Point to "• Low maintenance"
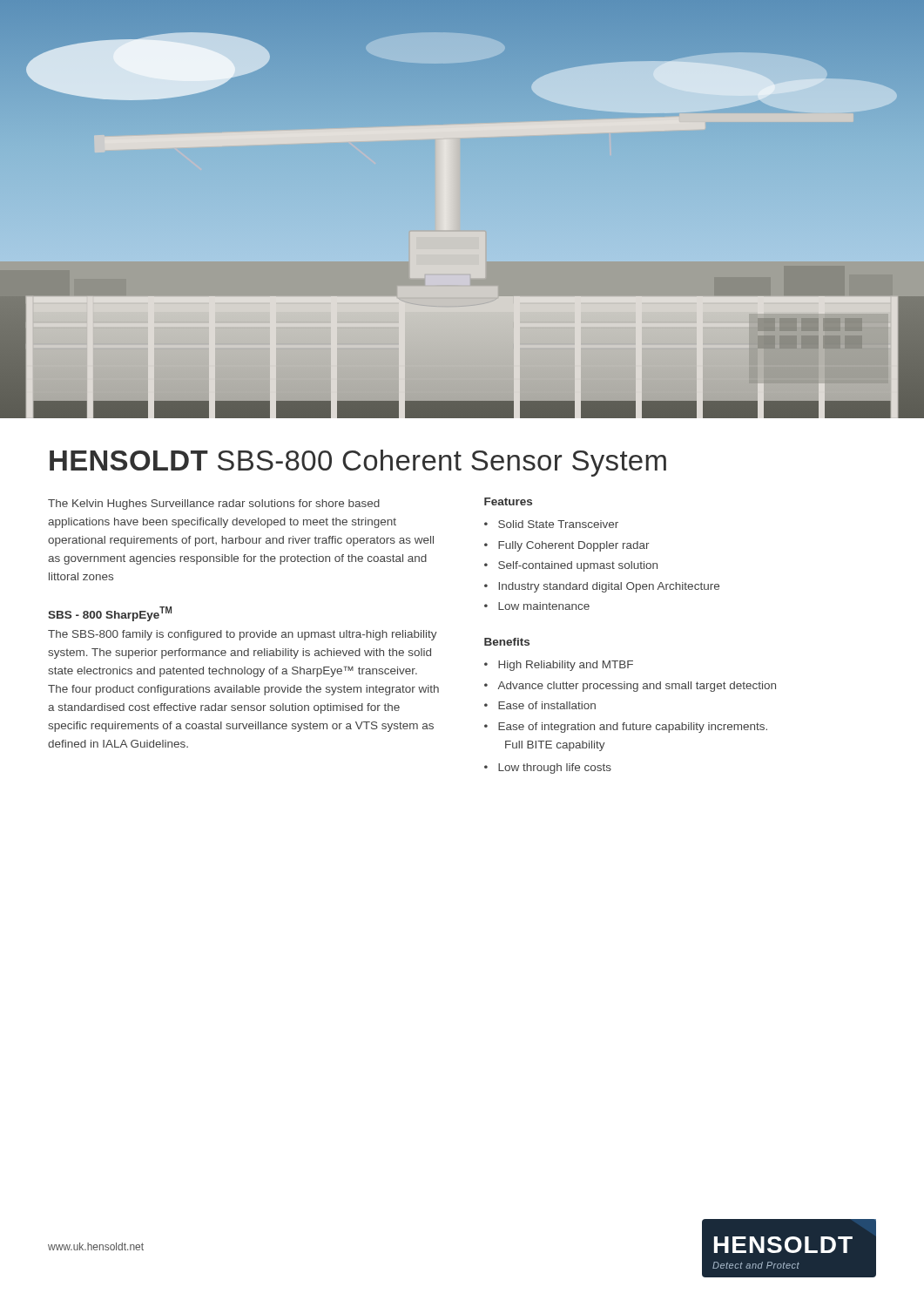 click(x=537, y=607)
